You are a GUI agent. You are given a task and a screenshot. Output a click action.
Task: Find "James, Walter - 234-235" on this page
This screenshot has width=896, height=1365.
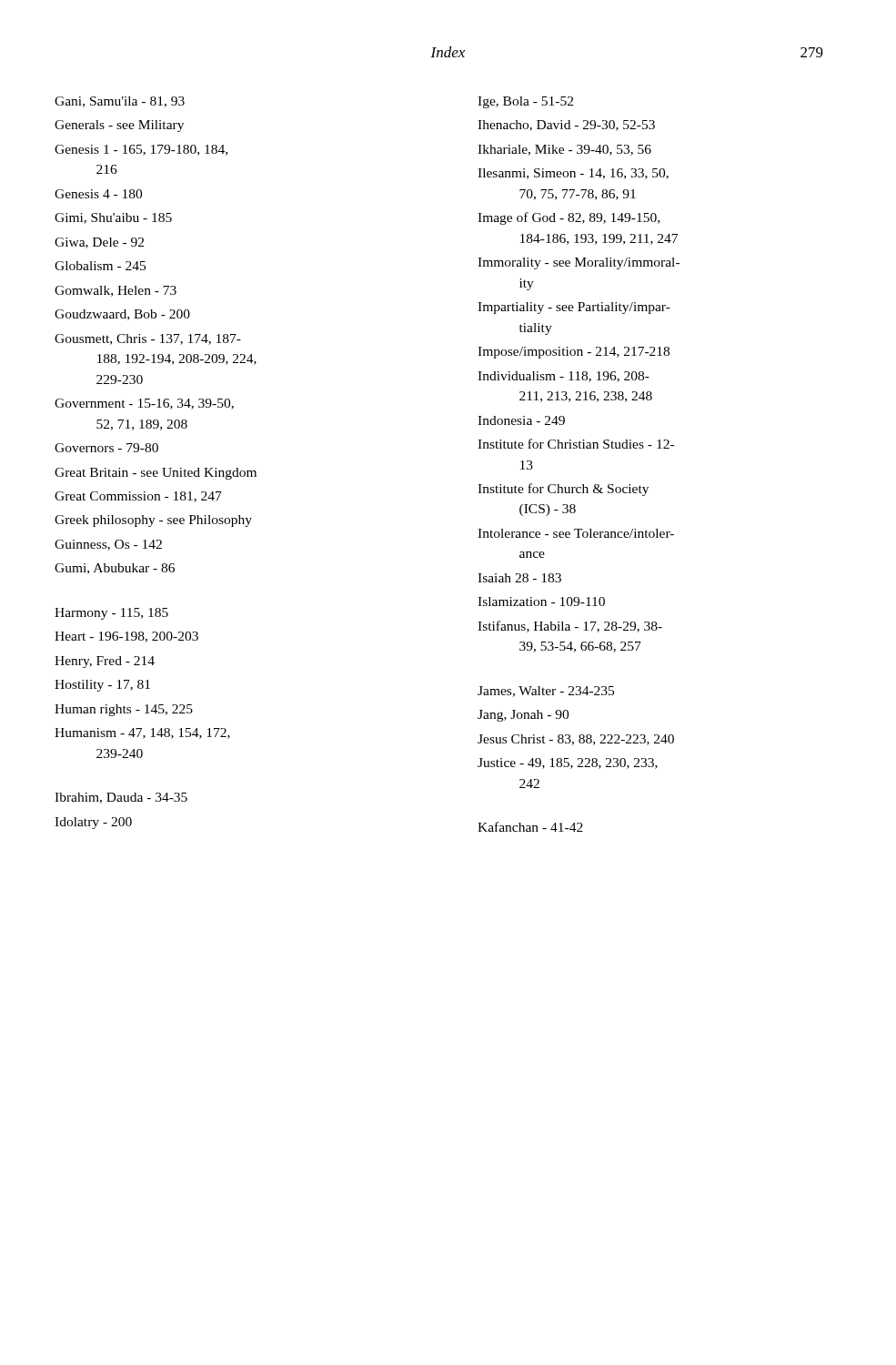(x=546, y=690)
